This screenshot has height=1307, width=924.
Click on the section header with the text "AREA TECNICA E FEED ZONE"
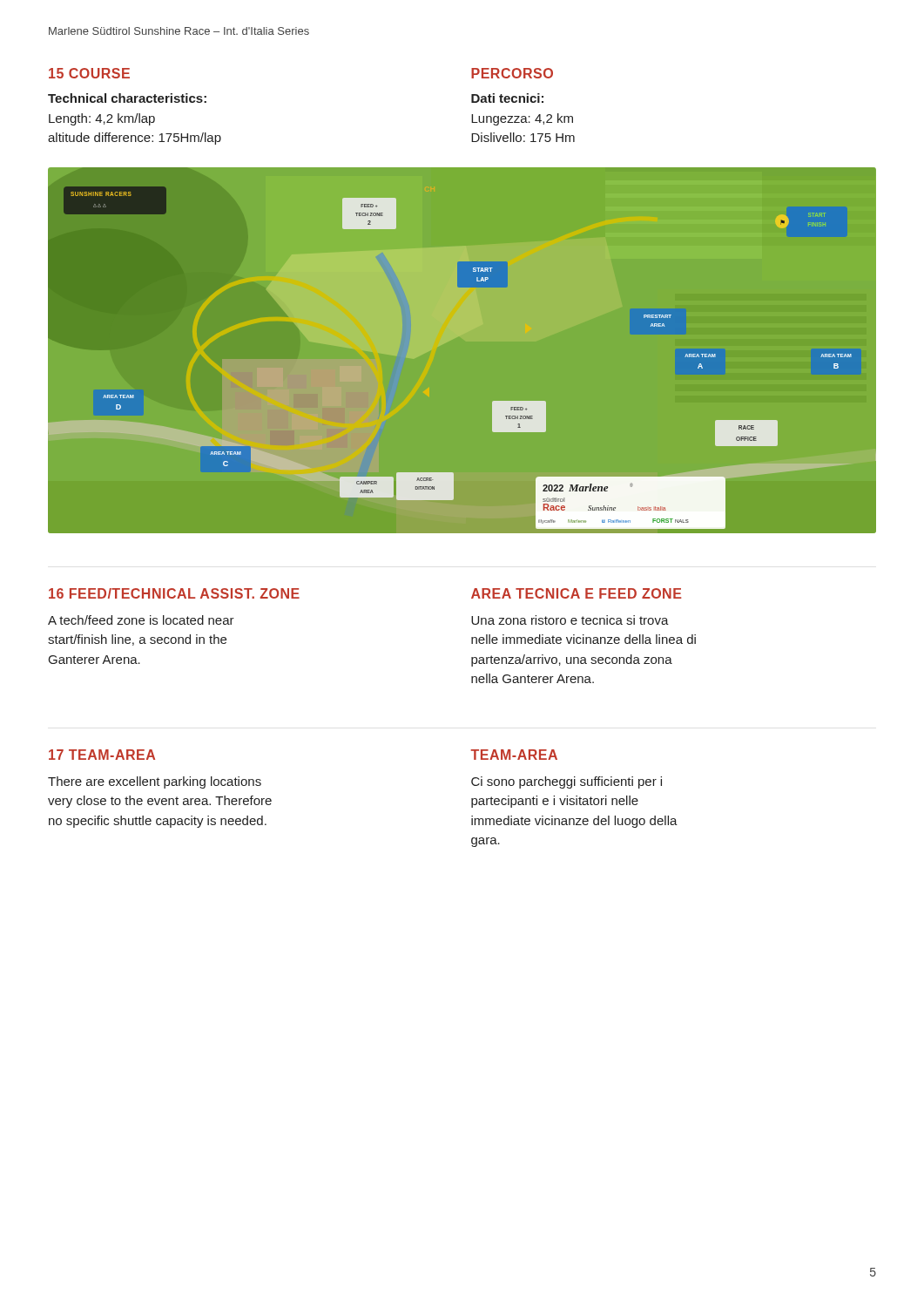(576, 593)
